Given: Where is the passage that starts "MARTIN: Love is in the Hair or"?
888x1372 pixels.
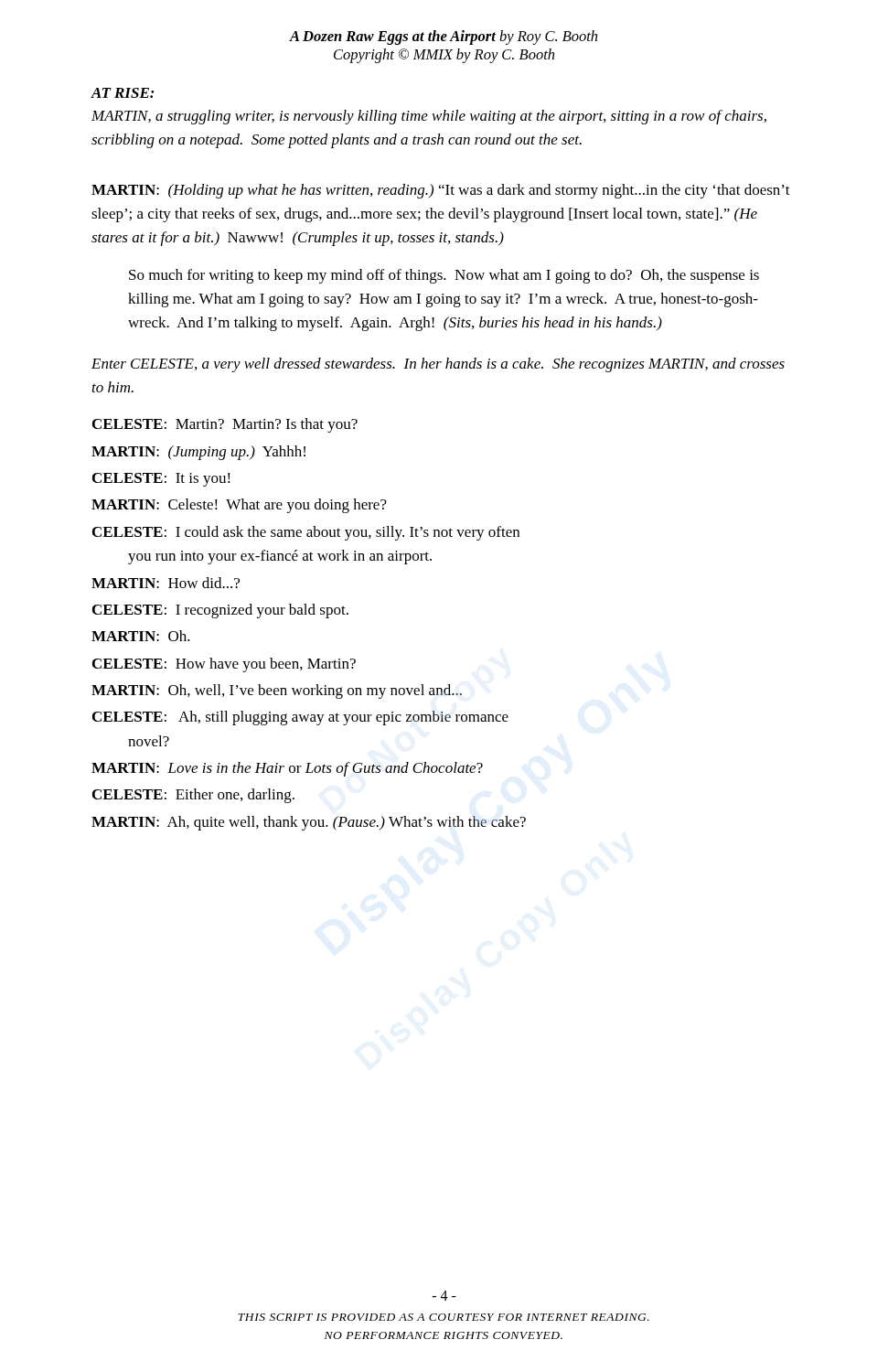Looking at the screenshot, I should (287, 768).
